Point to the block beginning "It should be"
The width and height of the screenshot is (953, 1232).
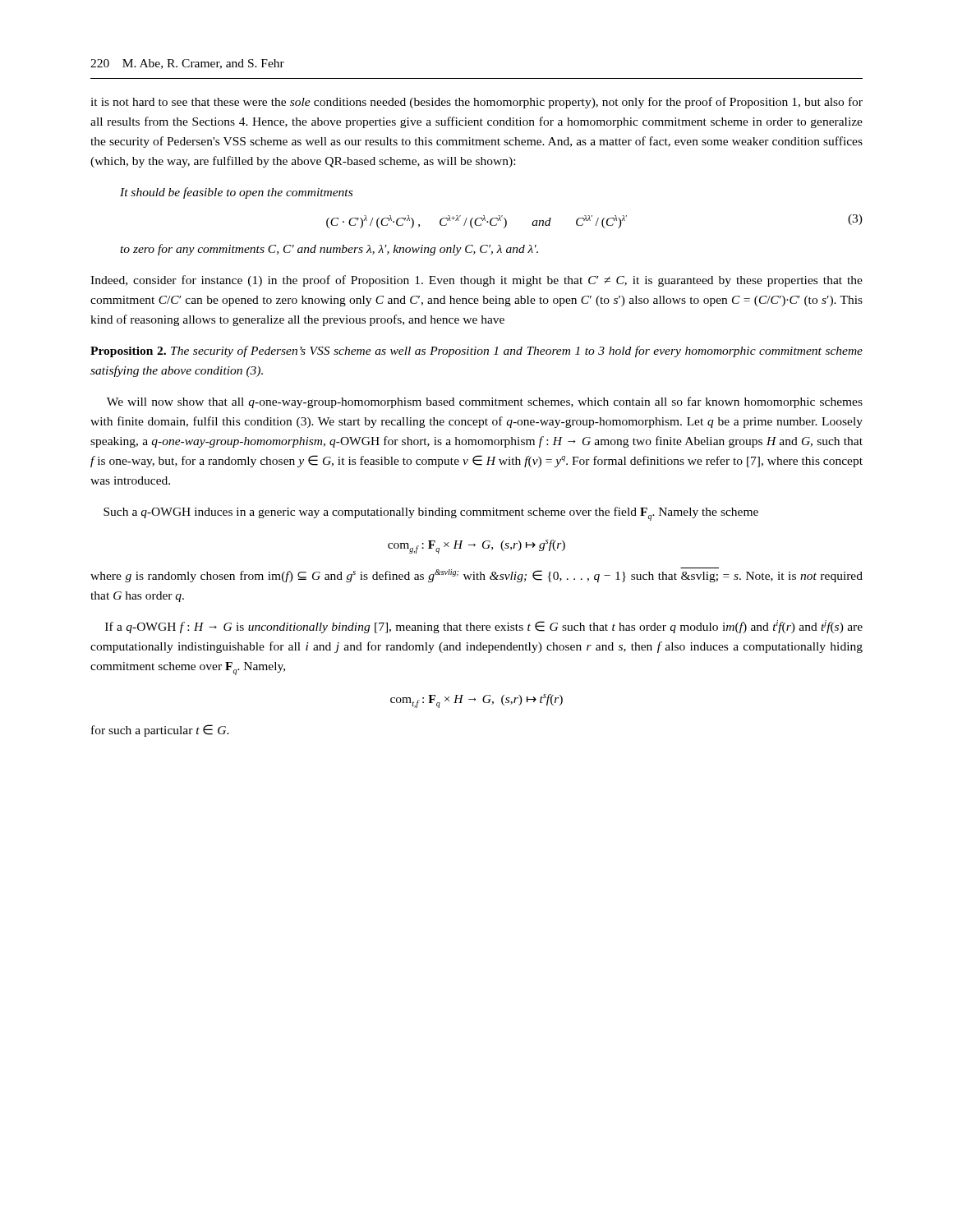click(236, 192)
